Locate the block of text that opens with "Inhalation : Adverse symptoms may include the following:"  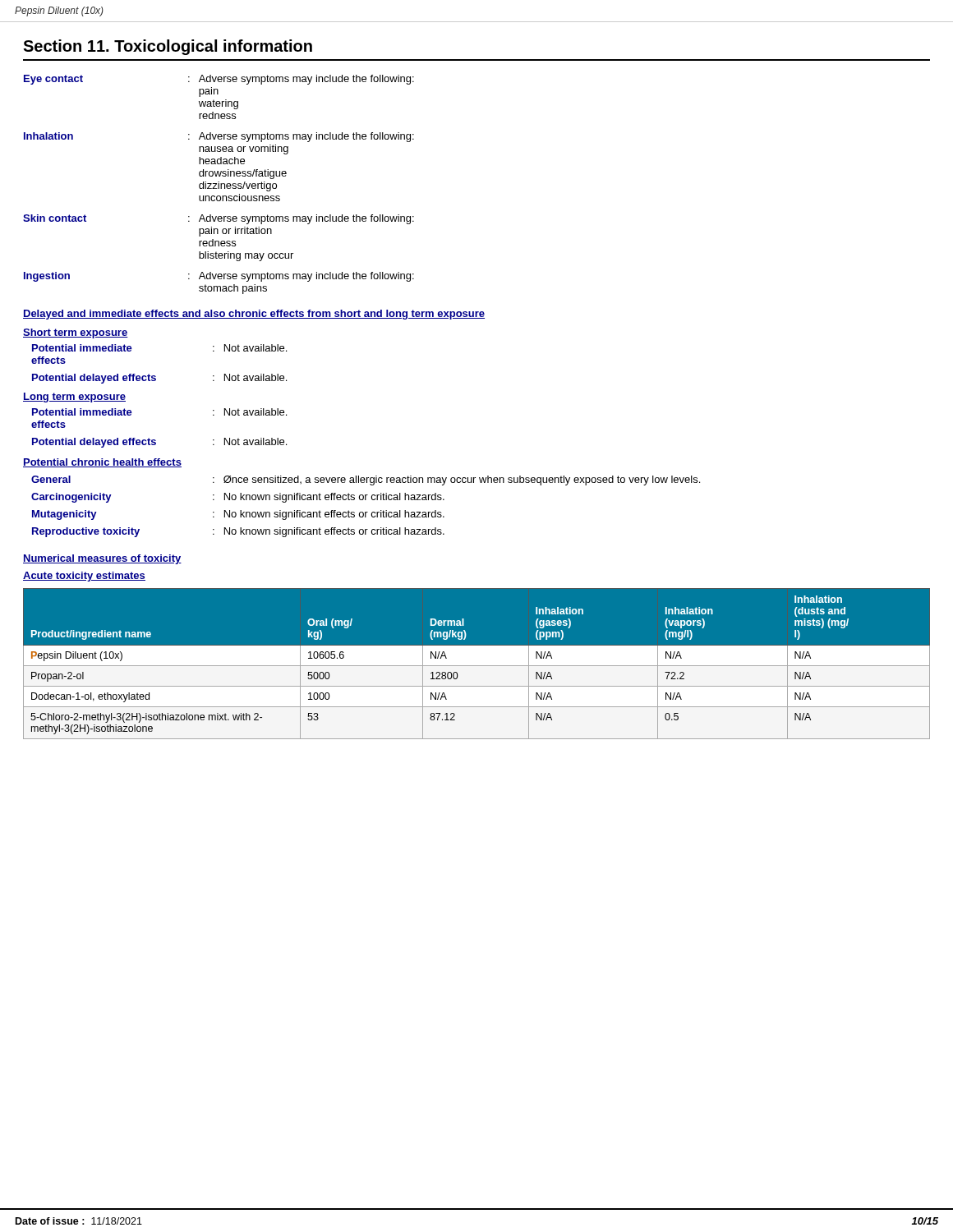(x=219, y=137)
